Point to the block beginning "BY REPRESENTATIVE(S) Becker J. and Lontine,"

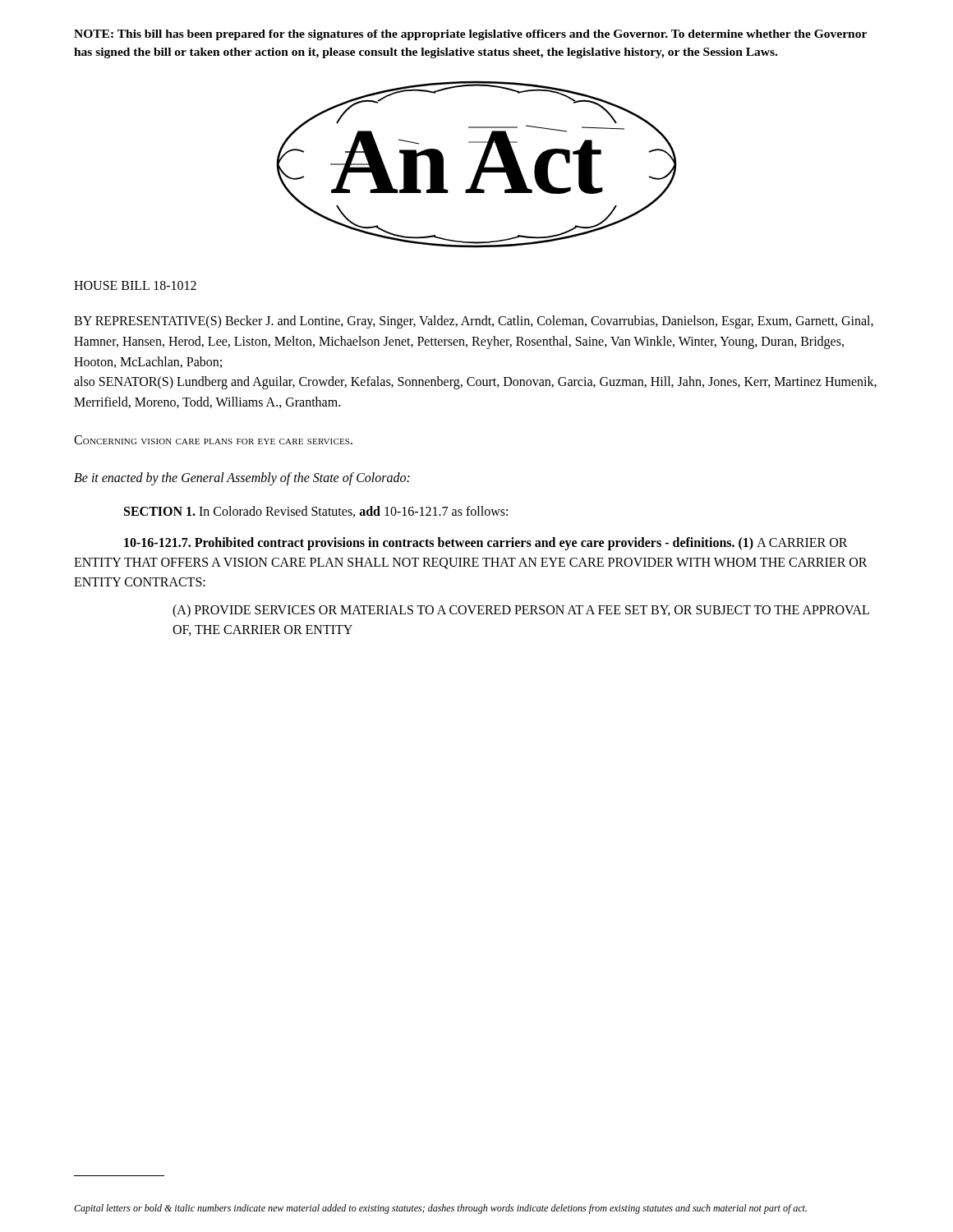pos(474,322)
